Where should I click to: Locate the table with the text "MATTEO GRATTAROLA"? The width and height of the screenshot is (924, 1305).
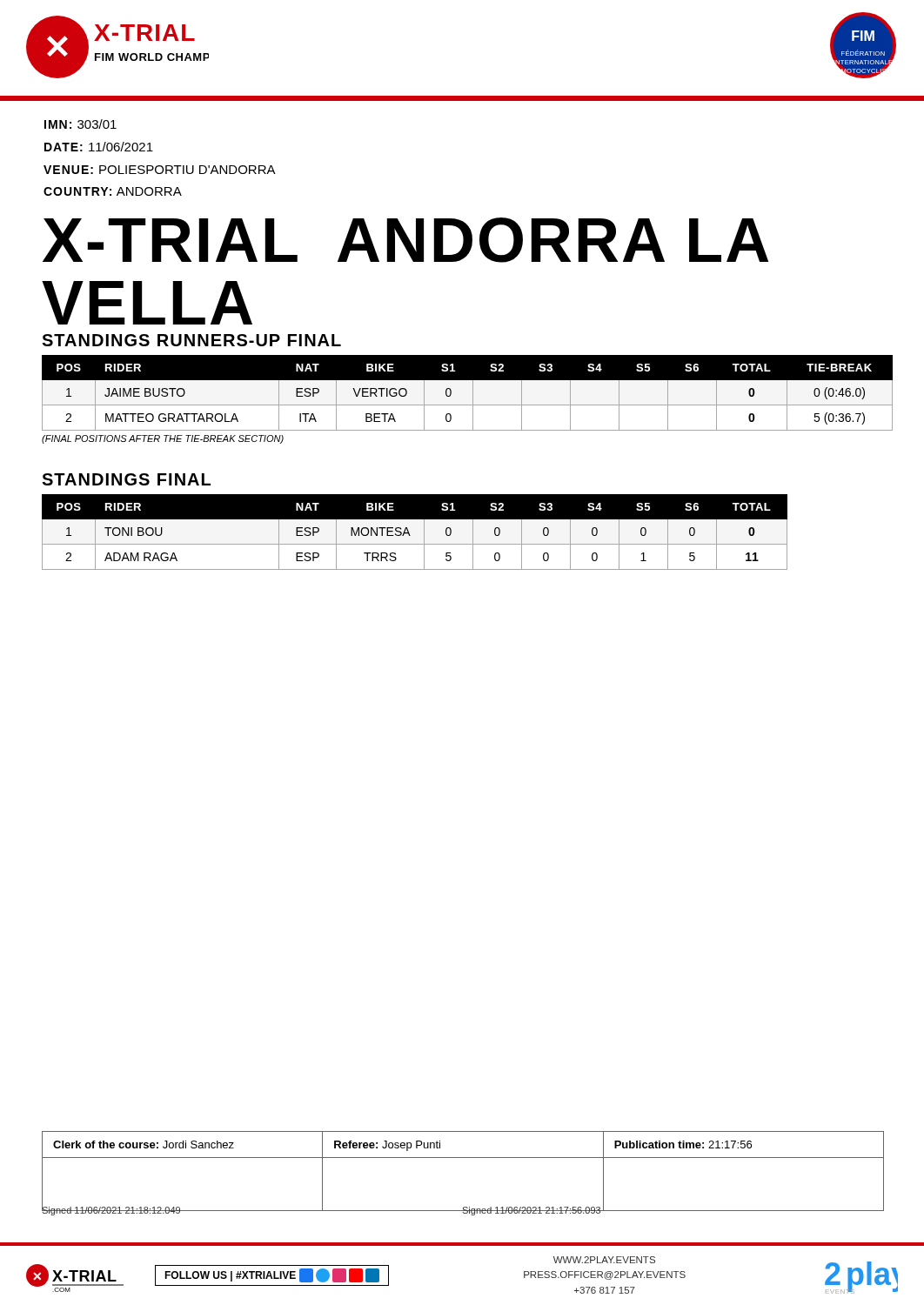coord(467,393)
